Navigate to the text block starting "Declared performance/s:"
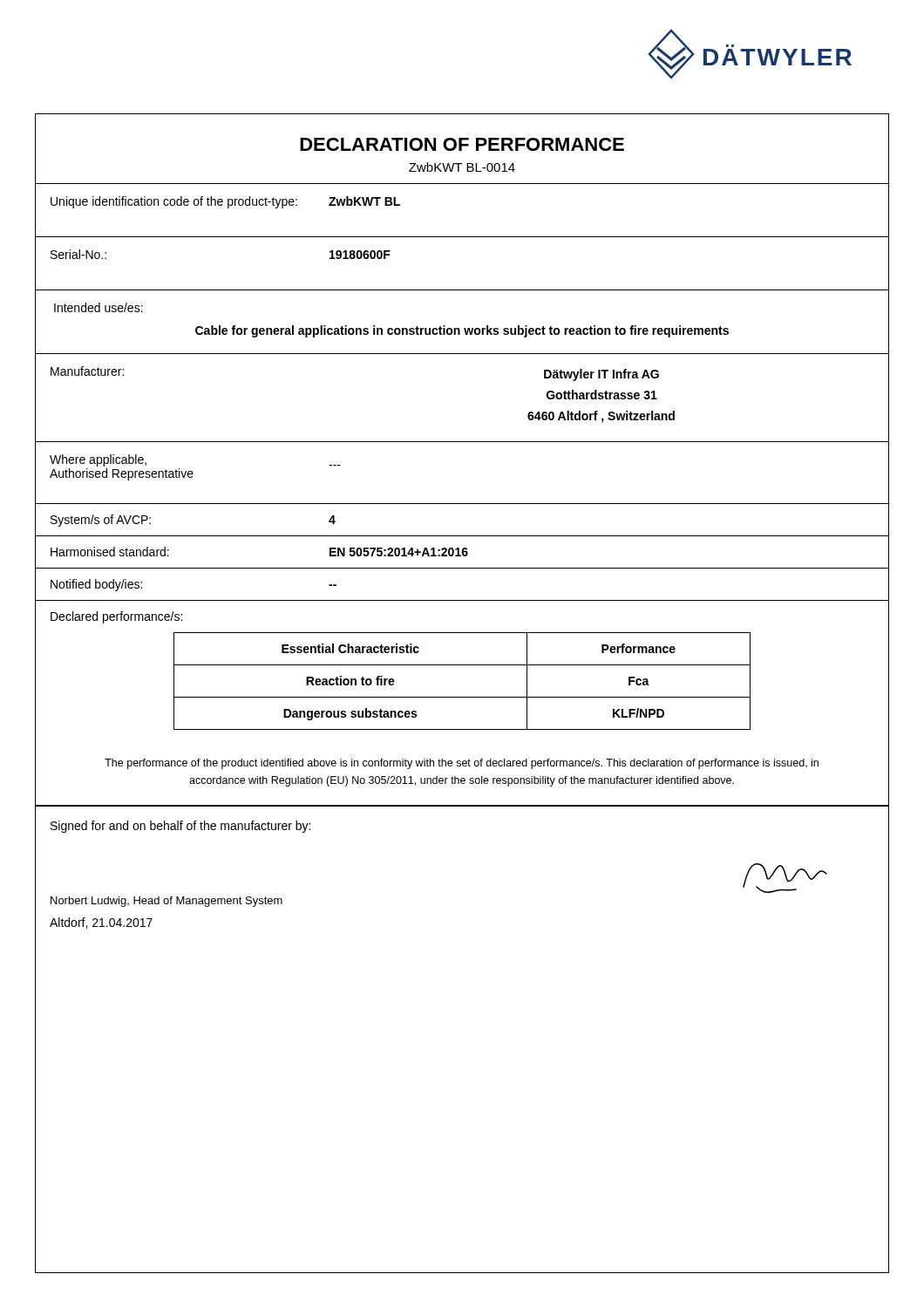Image resolution: width=924 pixels, height=1308 pixels. (x=117, y=617)
